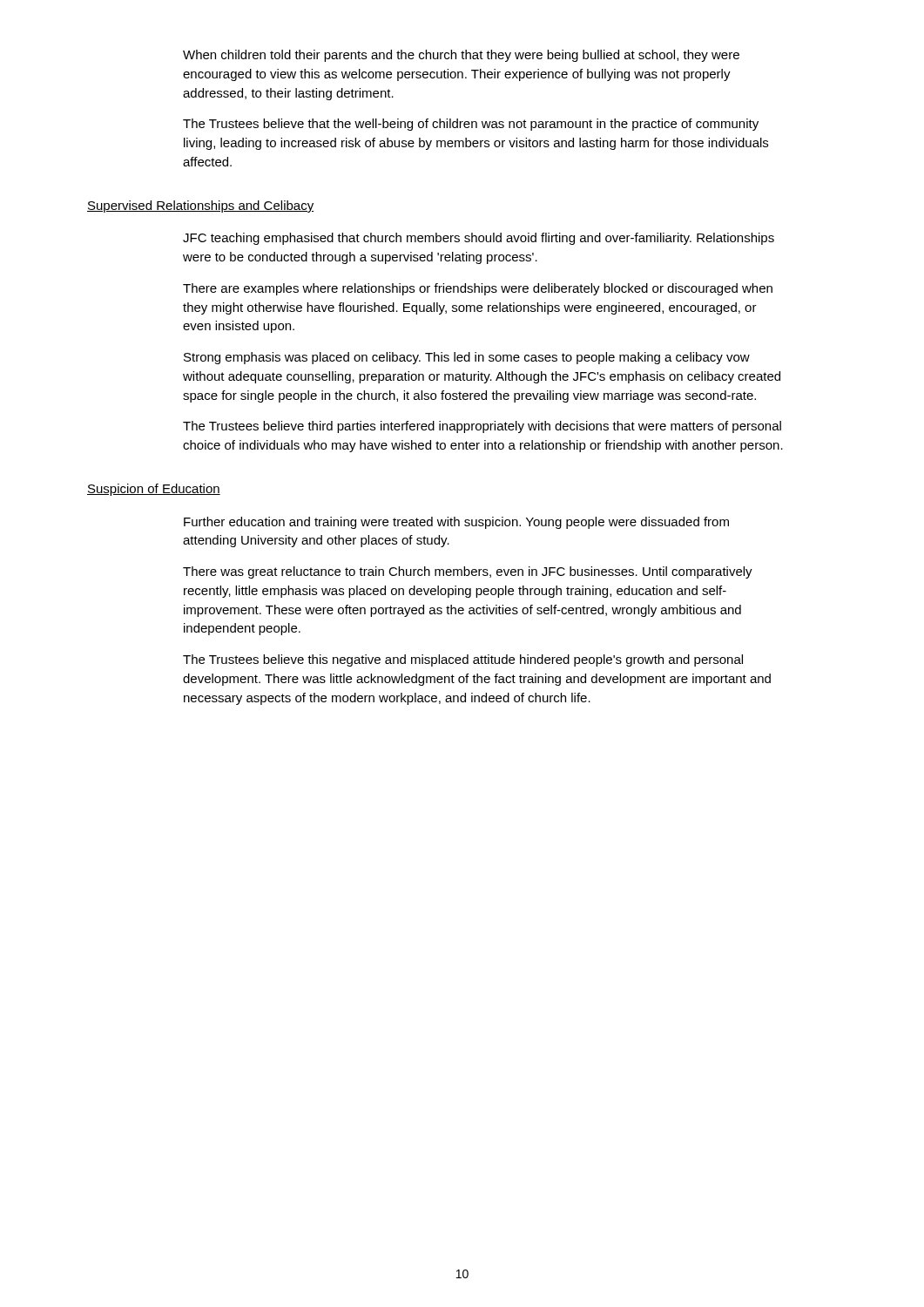Click the passage that begins "The Trustees believe that"
Viewport: 924px width, 1307px height.
coord(476,142)
